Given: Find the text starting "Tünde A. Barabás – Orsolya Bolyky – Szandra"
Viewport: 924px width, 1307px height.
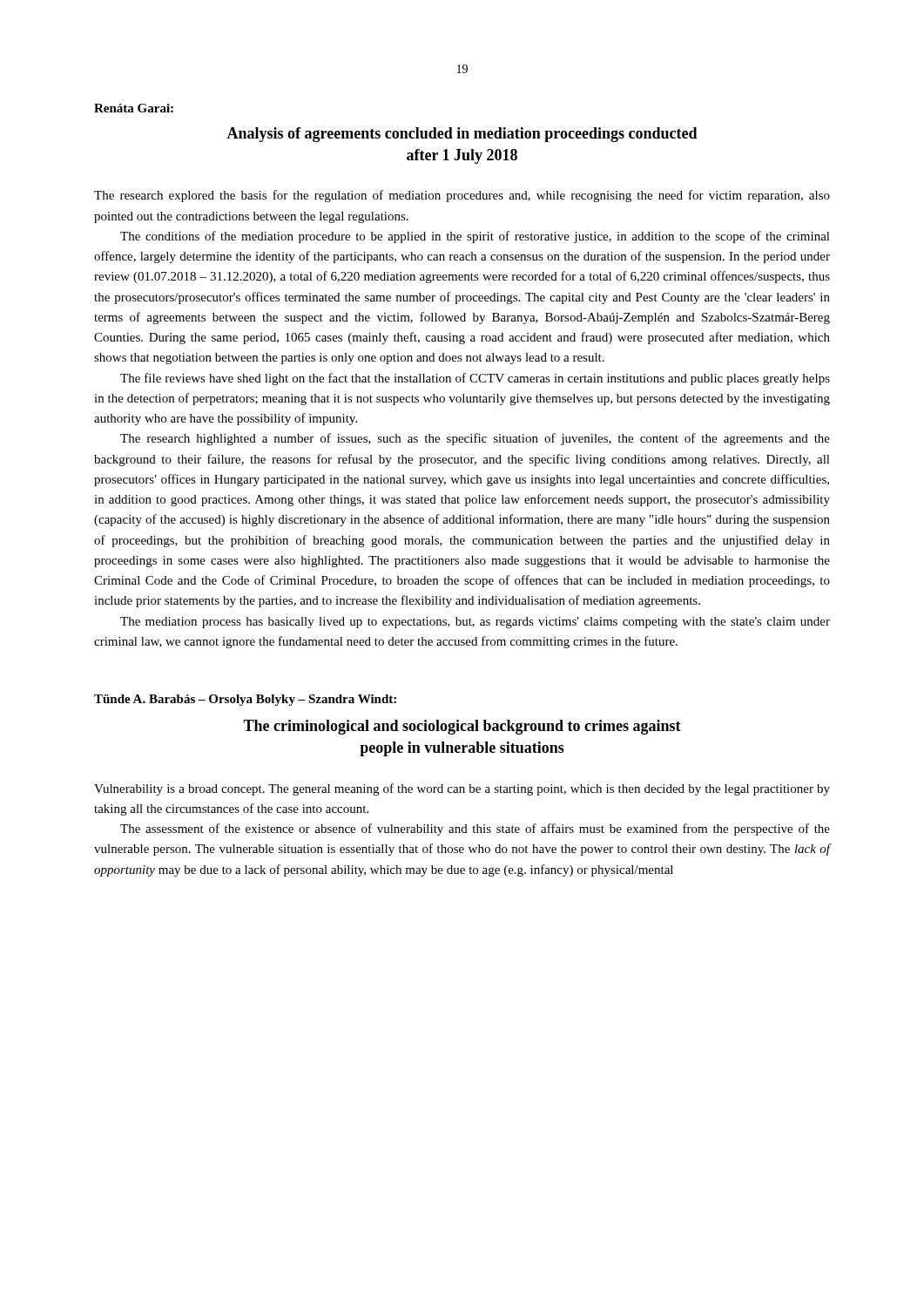Looking at the screenshot, I should pyautogui.click(x=246, y=699).
